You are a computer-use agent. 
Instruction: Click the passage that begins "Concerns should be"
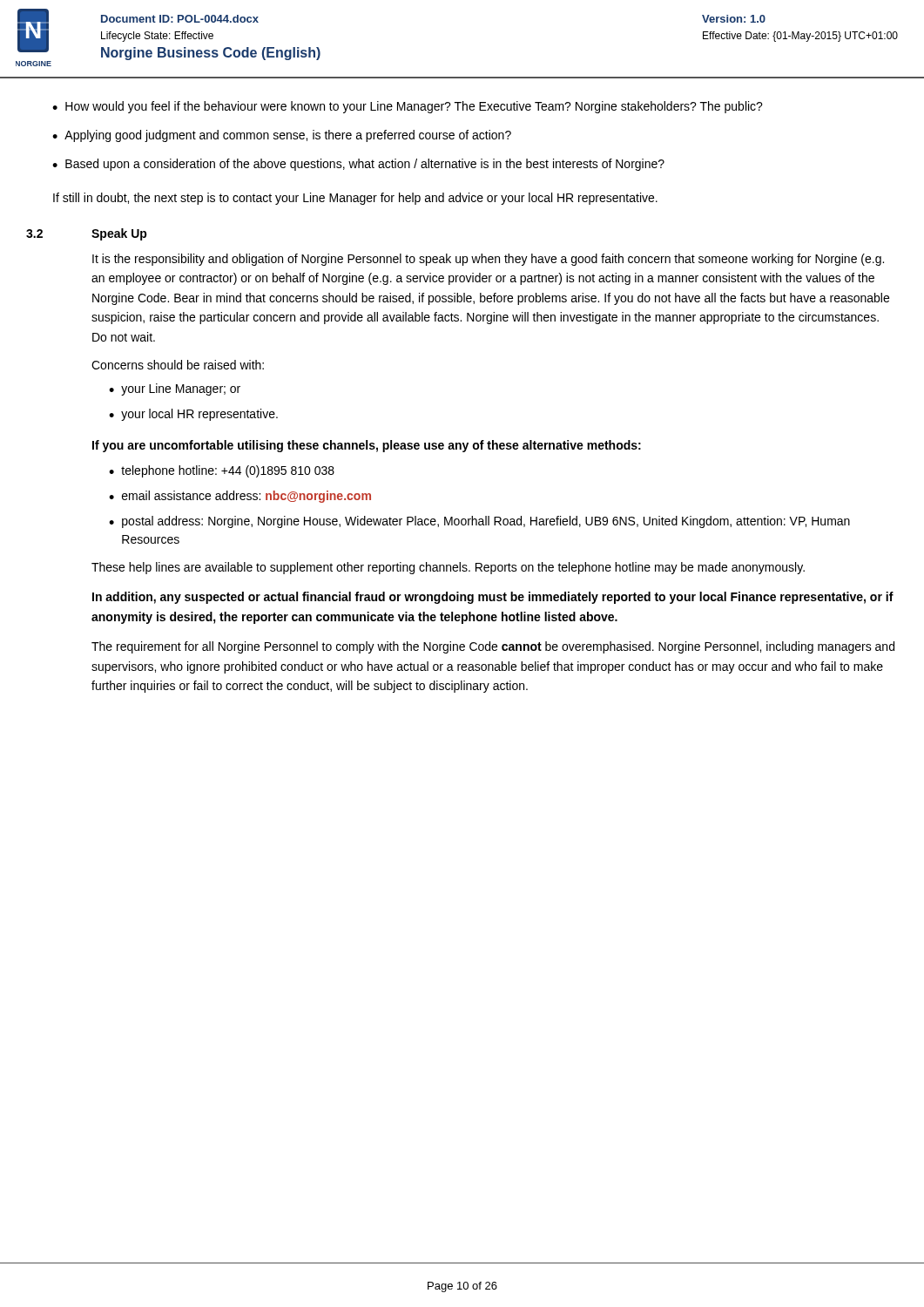[x=178, y=365]
